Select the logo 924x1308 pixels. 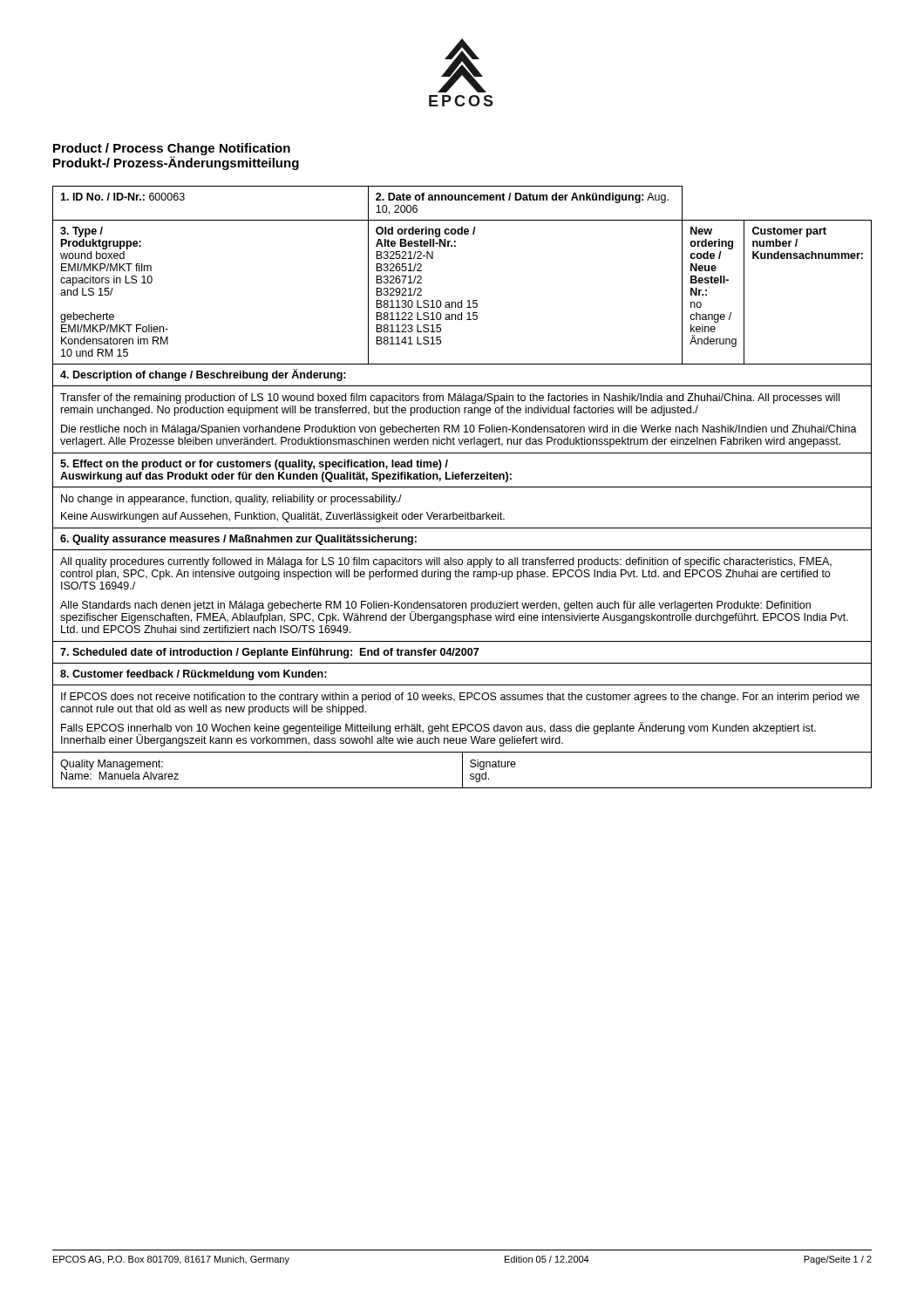462,75
